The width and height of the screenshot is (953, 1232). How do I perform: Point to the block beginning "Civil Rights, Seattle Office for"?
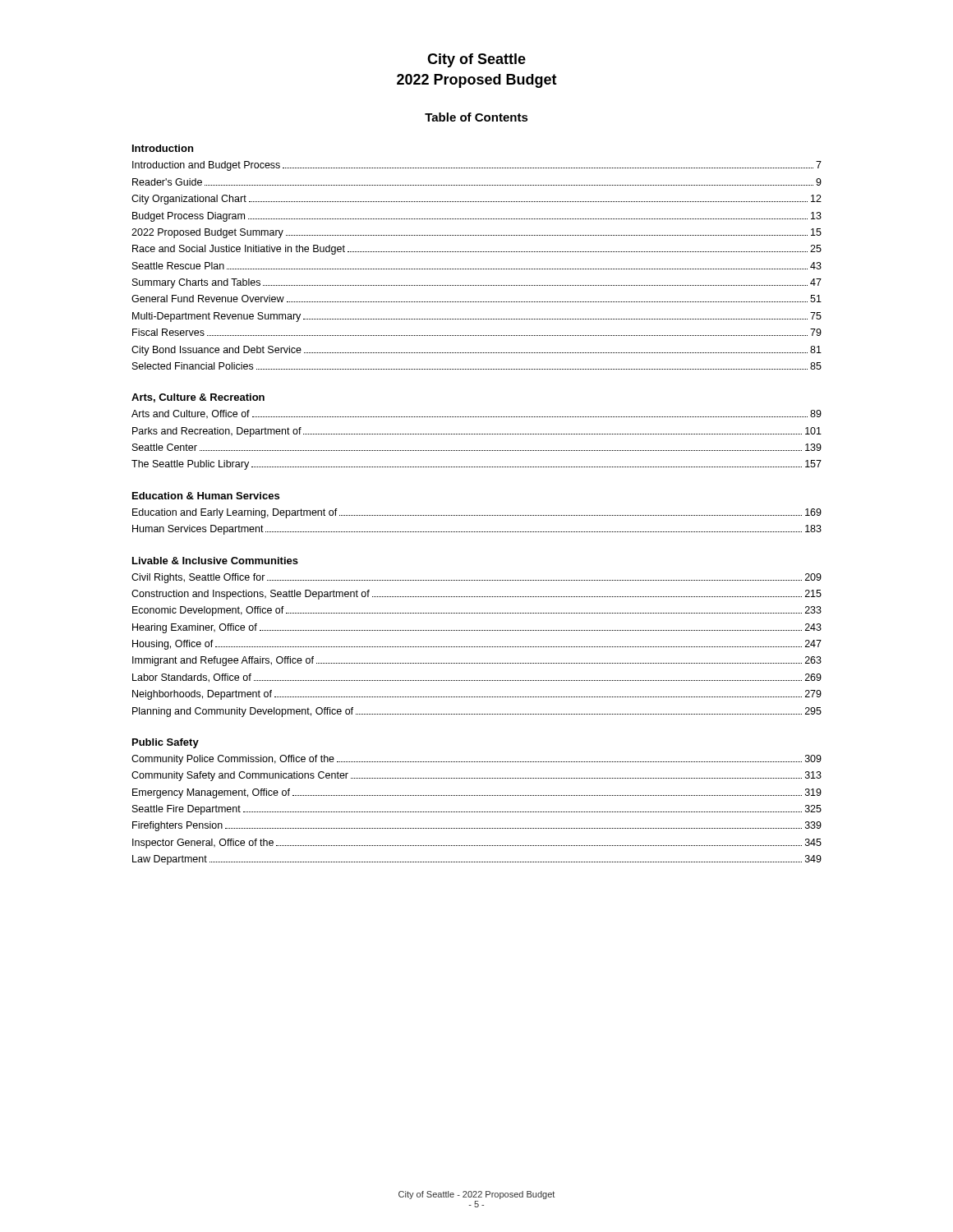click(x=476, y=578)
